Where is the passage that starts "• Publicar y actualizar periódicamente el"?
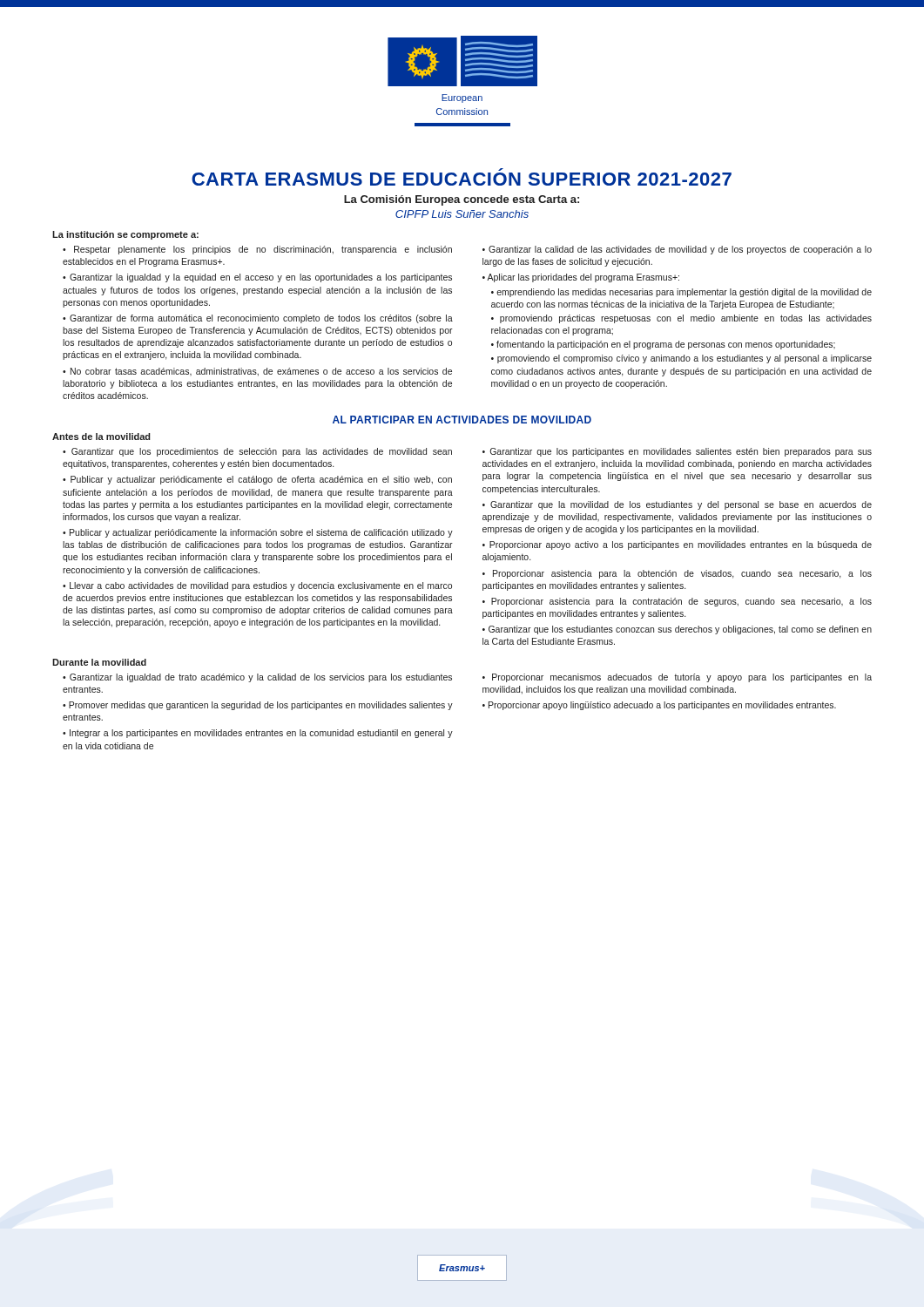Screen dimensions: 1307x924 pyautogui.click(x=258, y=498)
